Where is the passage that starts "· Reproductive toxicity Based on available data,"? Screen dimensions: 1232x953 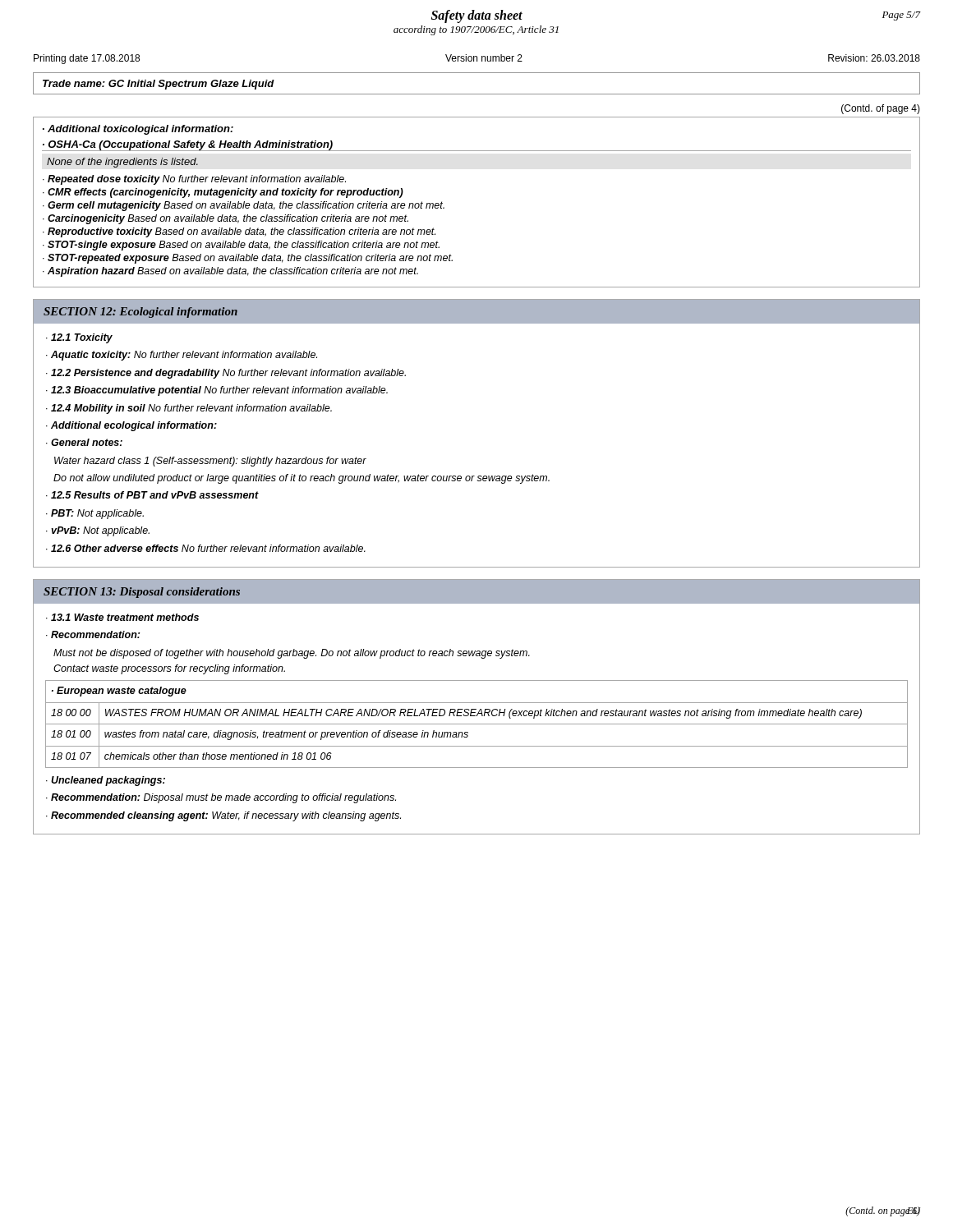click(x=239, y=232)
